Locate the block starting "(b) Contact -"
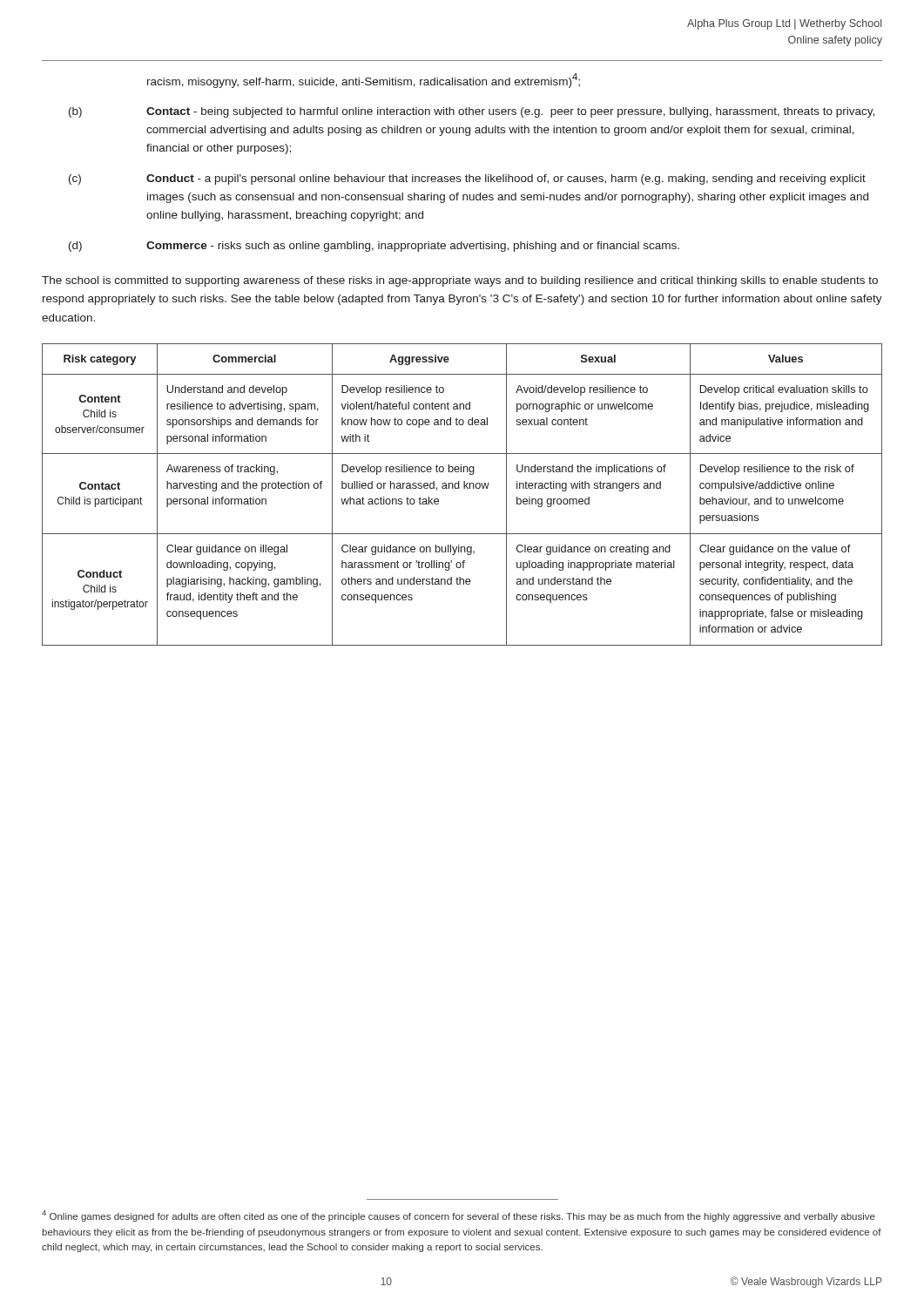 462,131
